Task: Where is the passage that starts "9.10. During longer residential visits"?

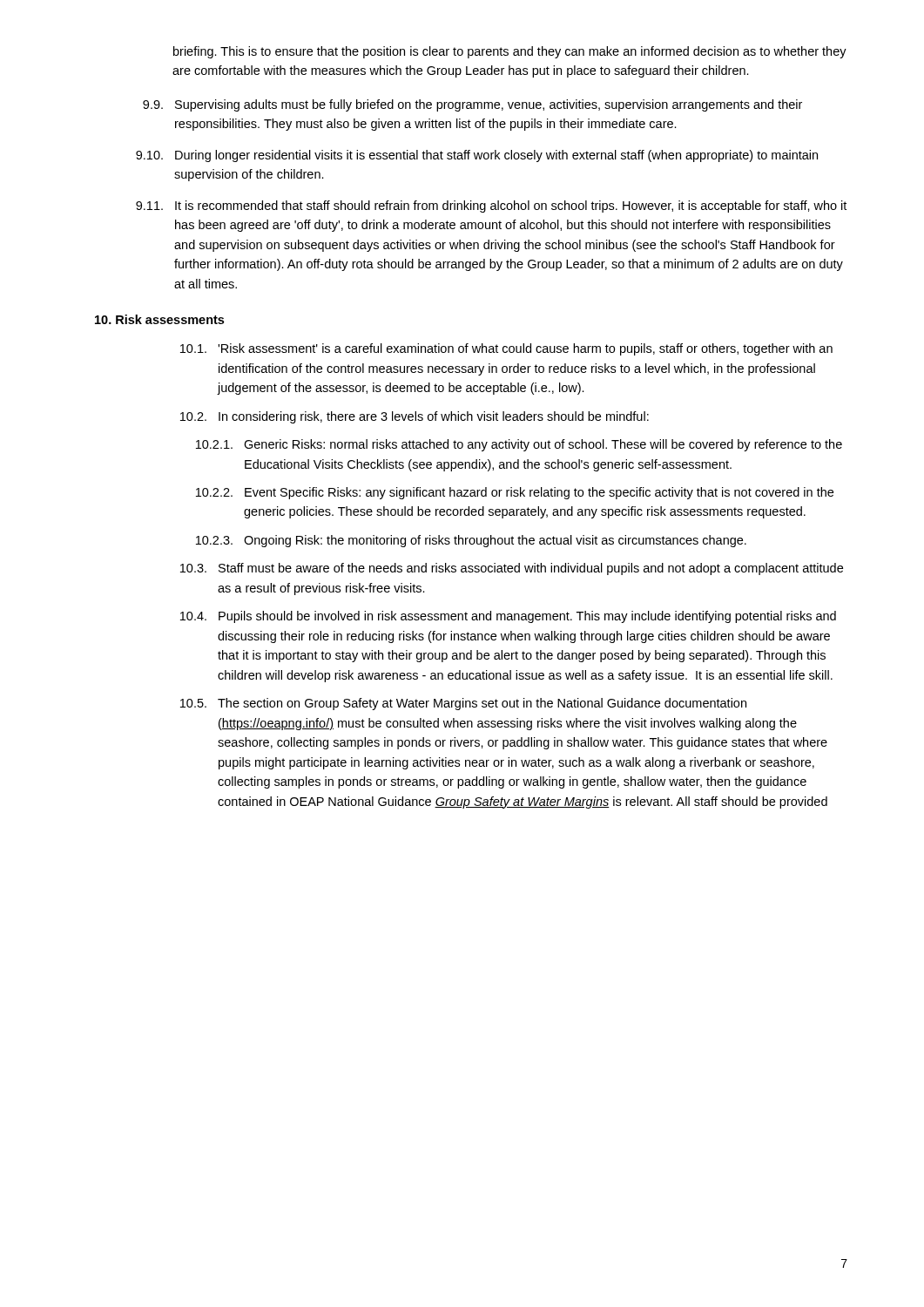Action: pyautogui.click(x=471, y=165)
